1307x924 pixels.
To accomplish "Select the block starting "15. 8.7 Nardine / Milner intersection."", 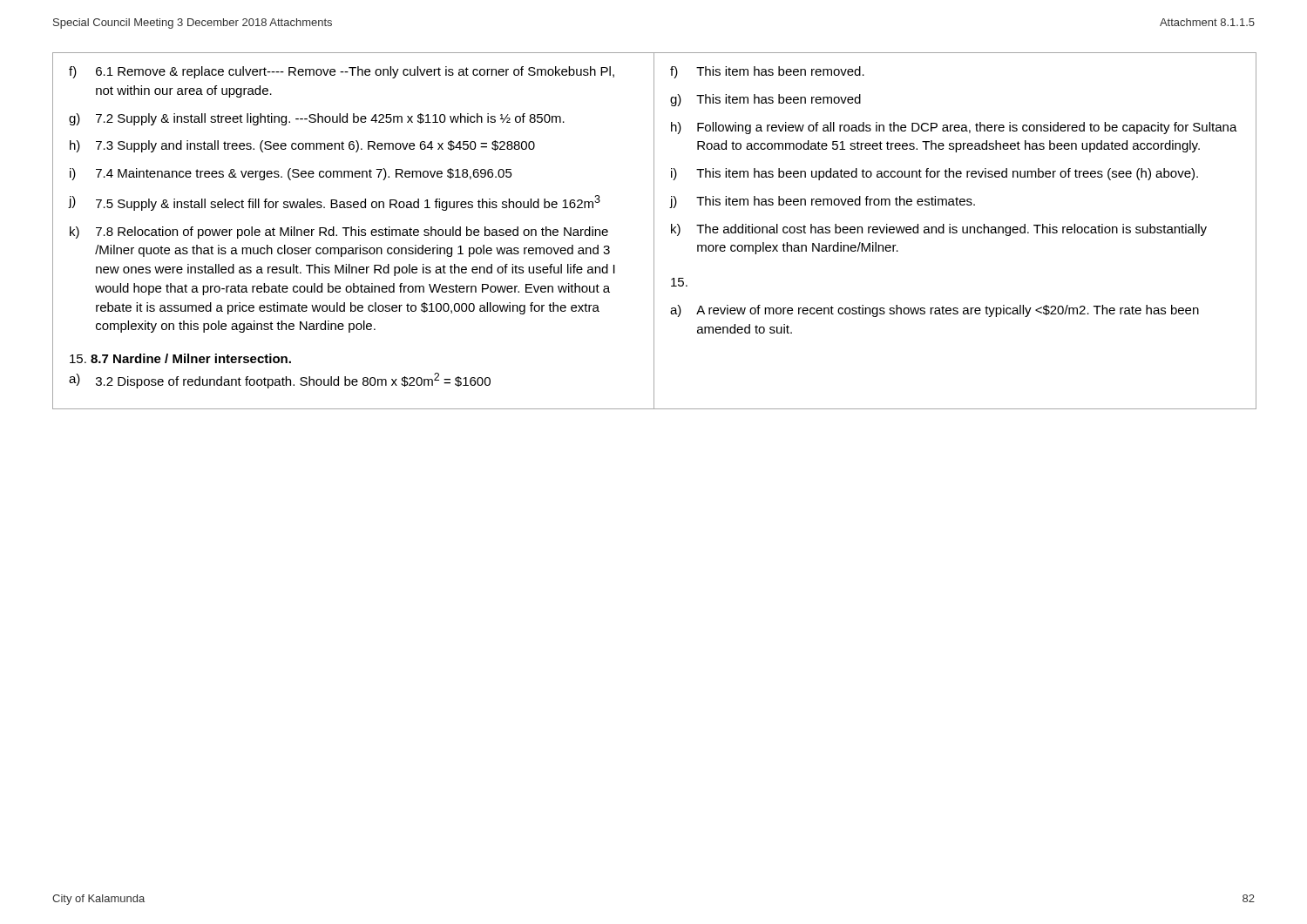I will click(180, 358).
